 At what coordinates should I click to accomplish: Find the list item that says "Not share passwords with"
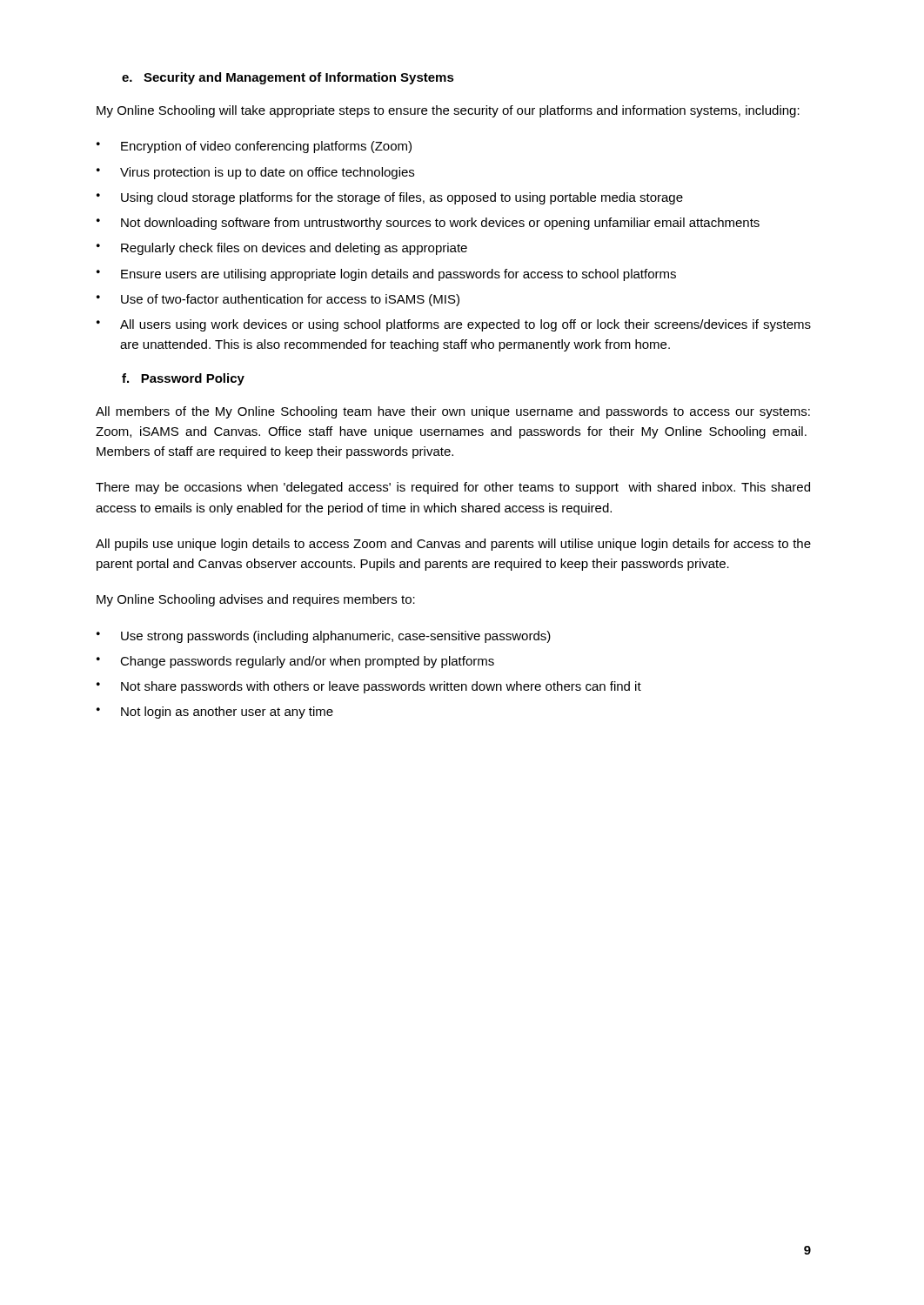[x=380, y=686]
